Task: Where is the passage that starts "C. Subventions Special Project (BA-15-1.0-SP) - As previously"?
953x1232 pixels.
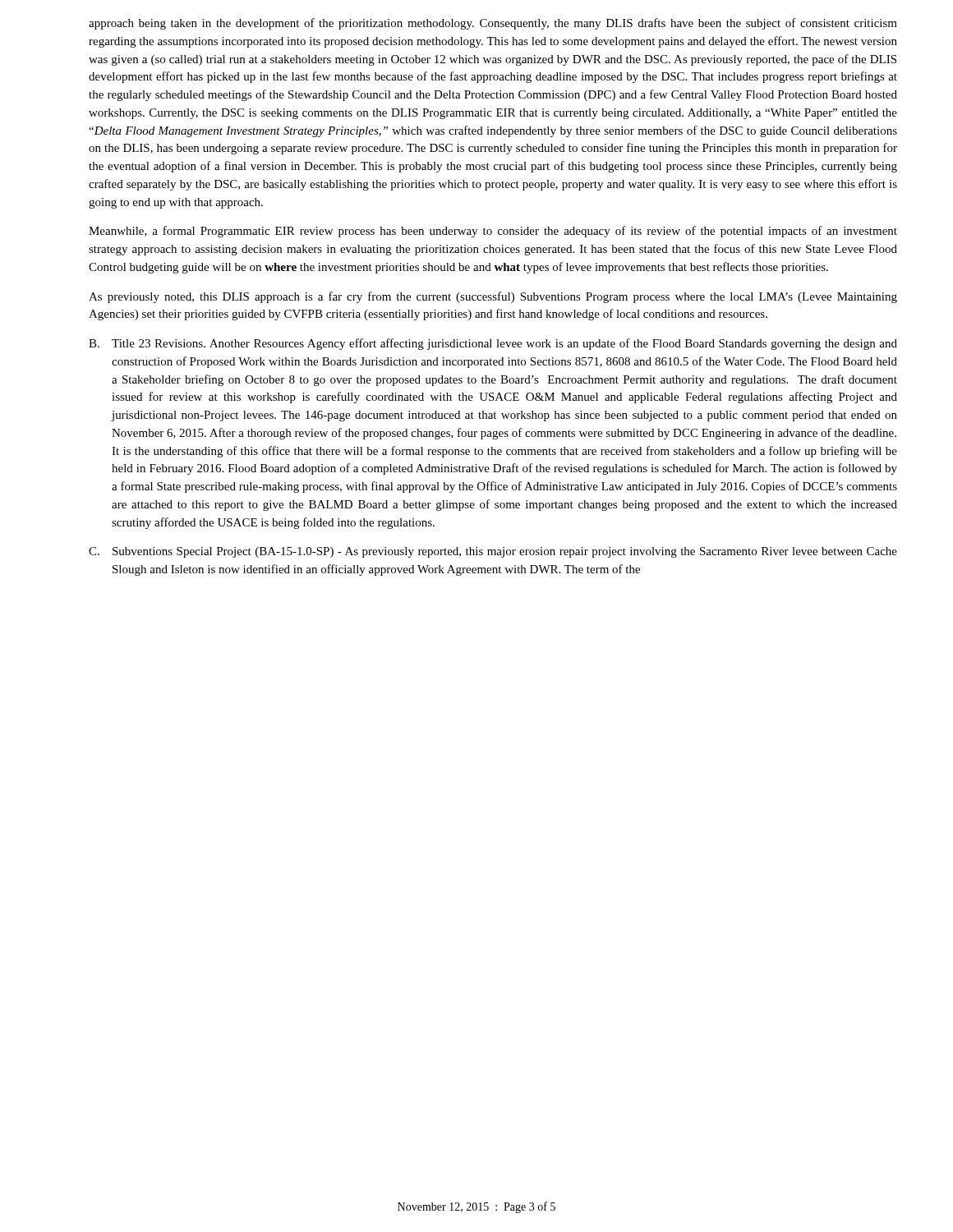Action: coord(493,561)
